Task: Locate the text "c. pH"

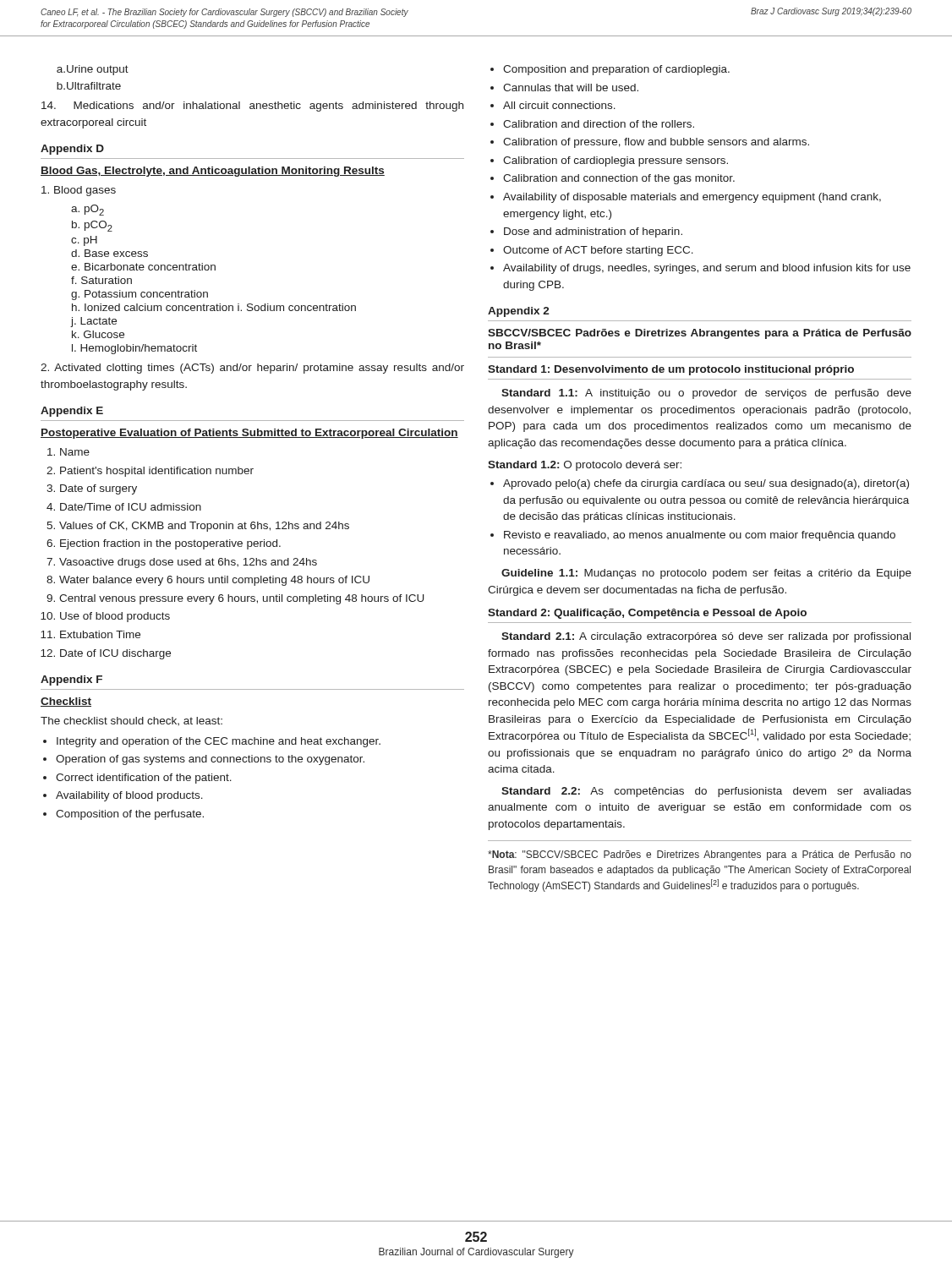Action: click(x=84, y=240)
